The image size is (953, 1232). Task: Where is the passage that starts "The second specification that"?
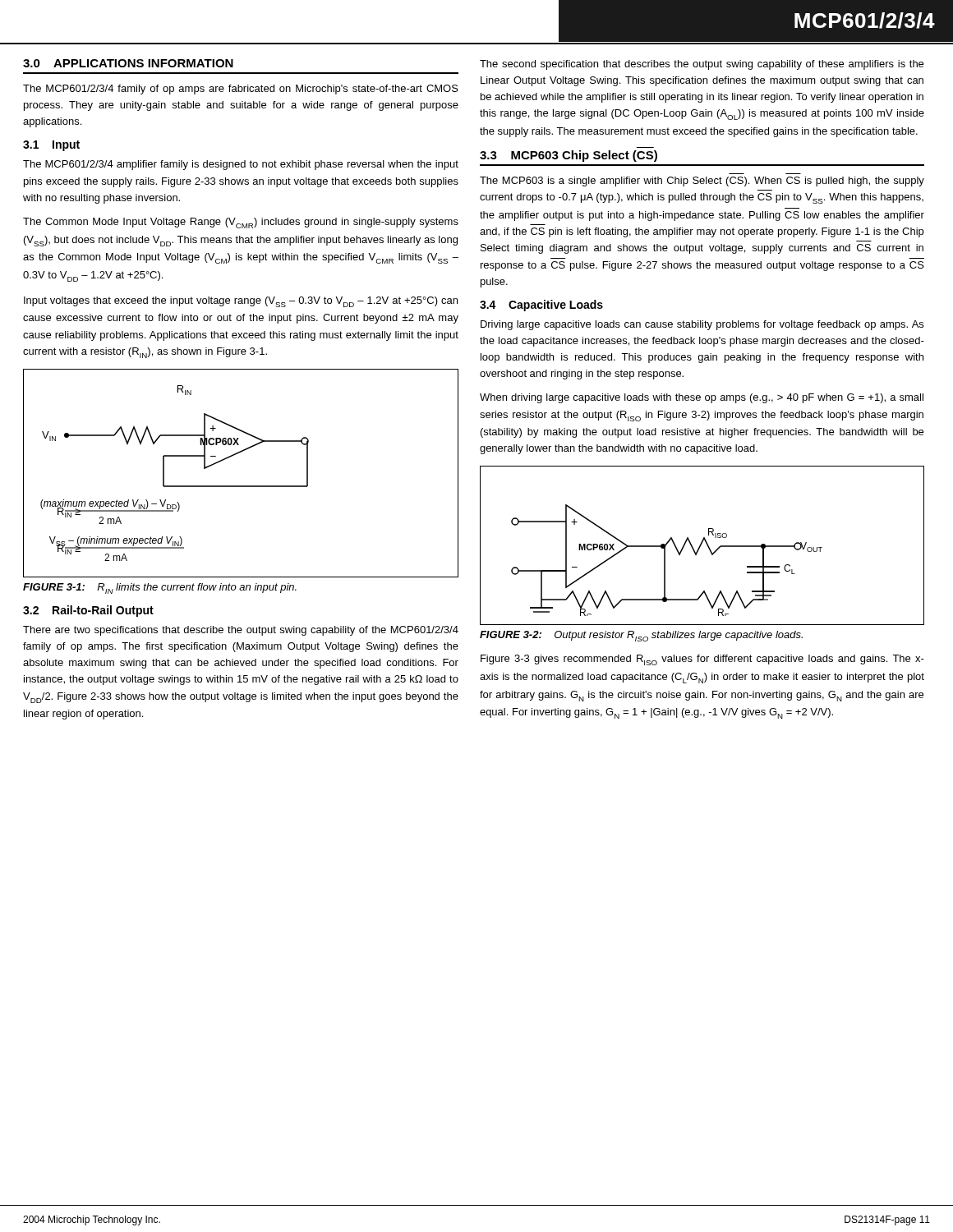pos(702,97)
